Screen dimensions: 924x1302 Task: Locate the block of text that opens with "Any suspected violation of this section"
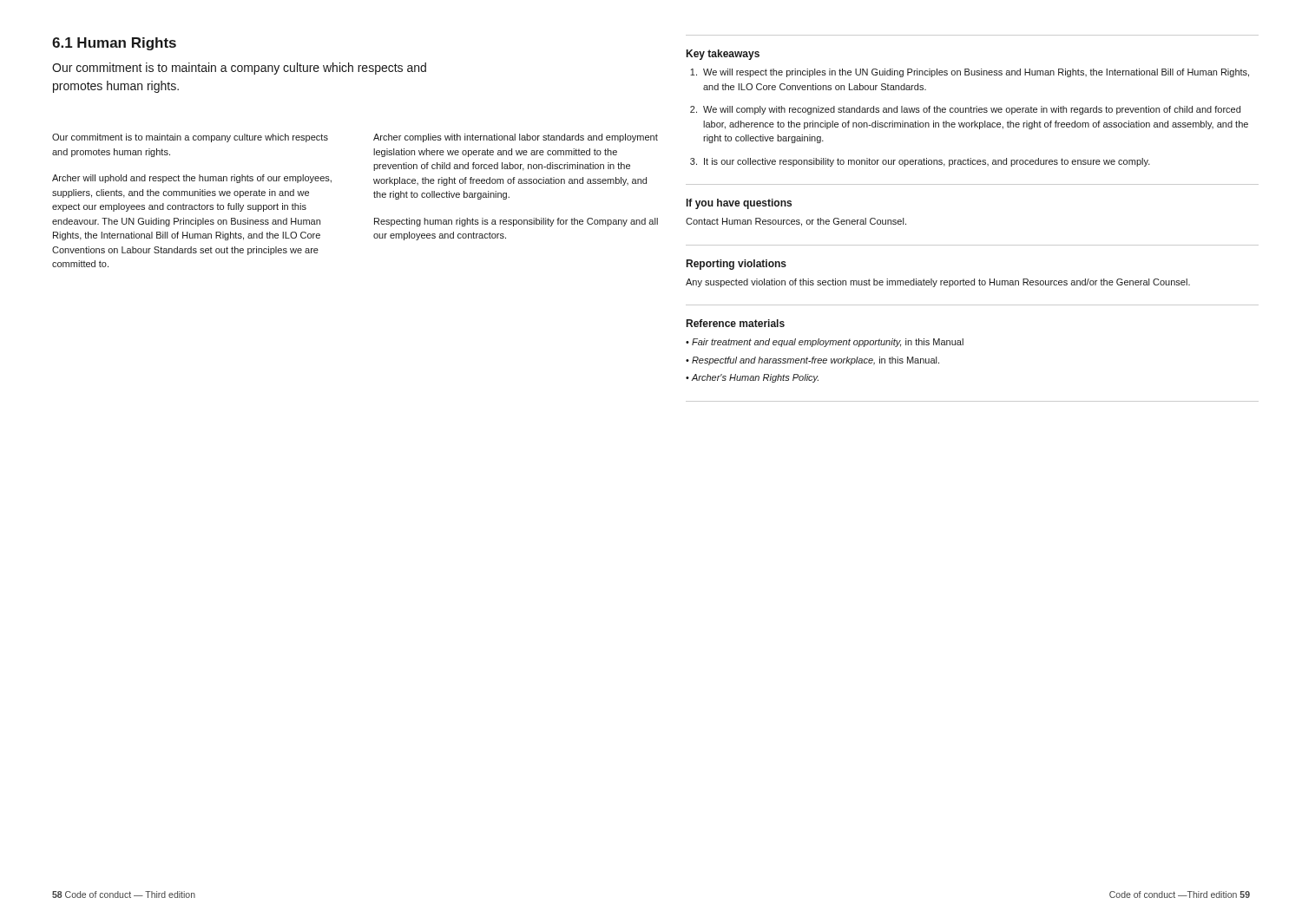coord(972,282)
